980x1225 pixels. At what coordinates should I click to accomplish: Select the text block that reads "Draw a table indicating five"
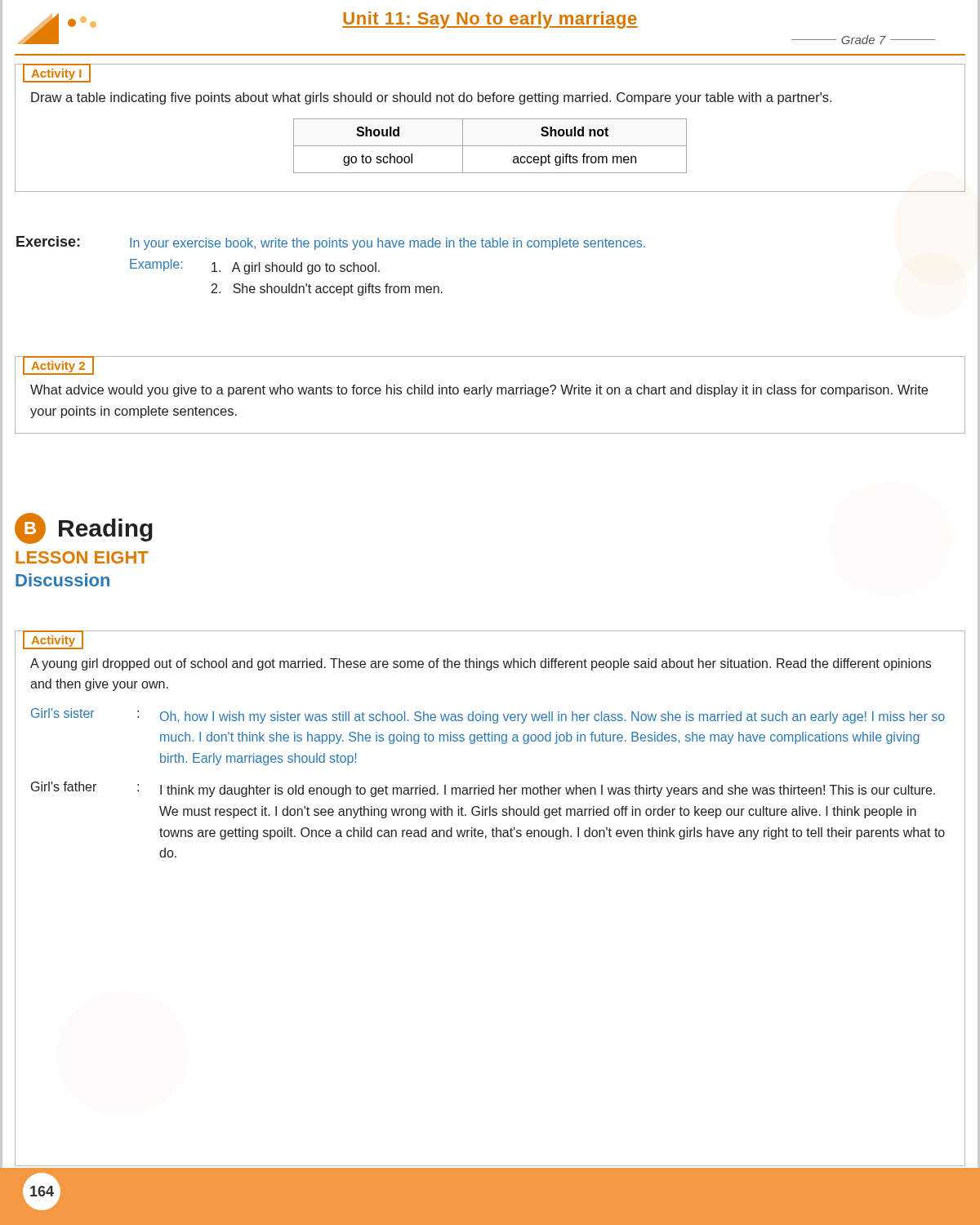pos(431,97)
